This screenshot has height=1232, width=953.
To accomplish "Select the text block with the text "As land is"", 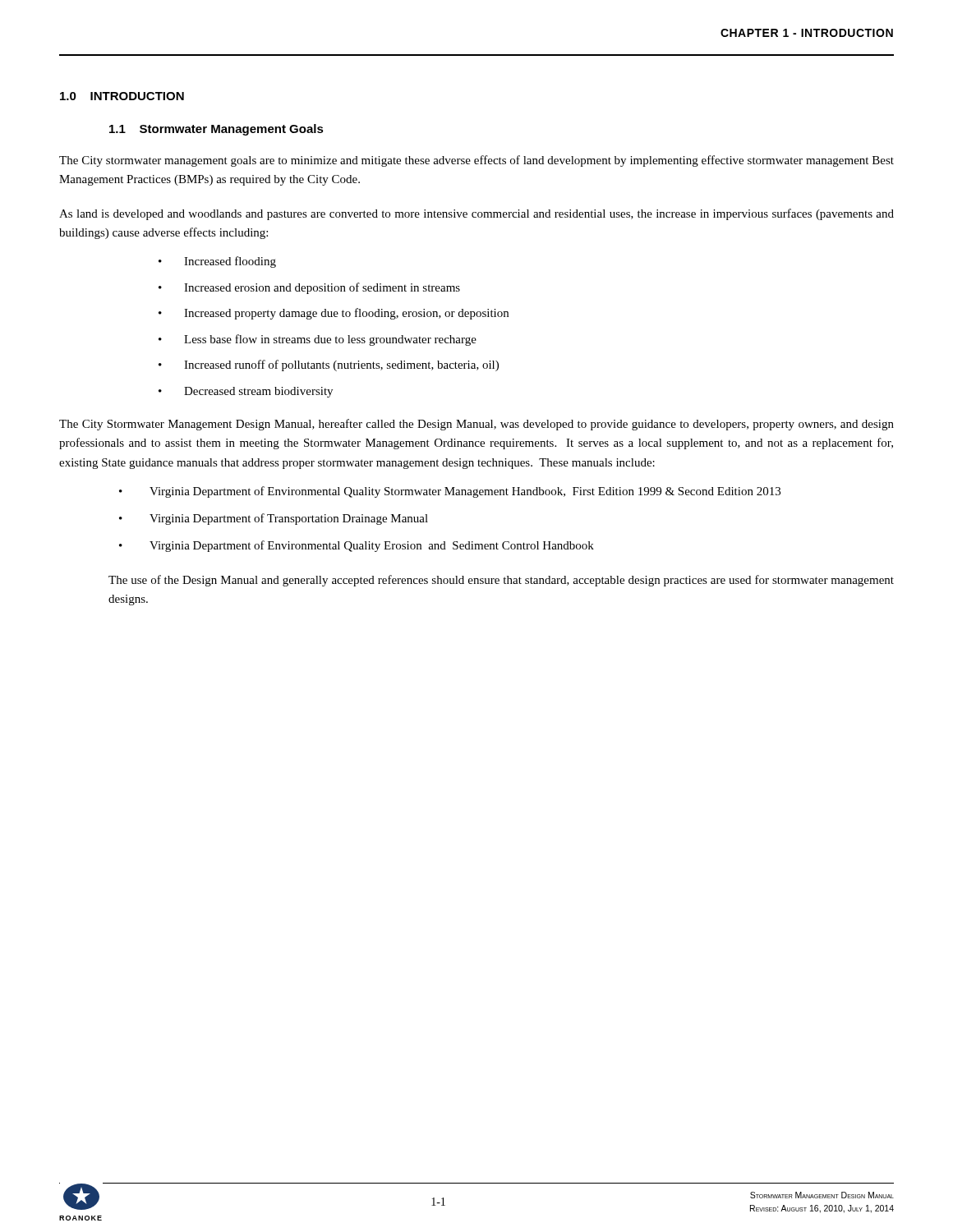I will [476, 223].
